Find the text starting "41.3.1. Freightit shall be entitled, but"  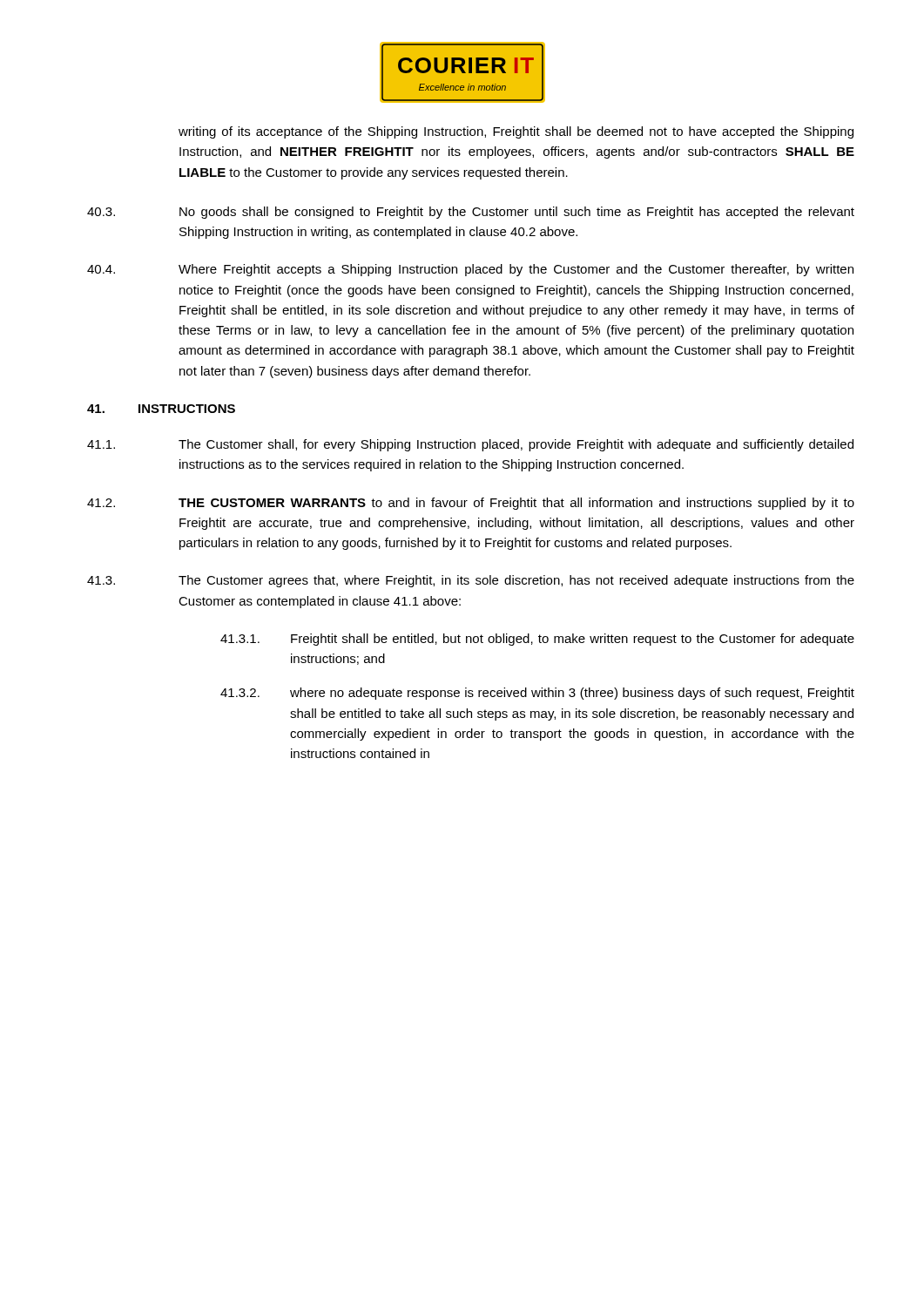click(537, 648)
